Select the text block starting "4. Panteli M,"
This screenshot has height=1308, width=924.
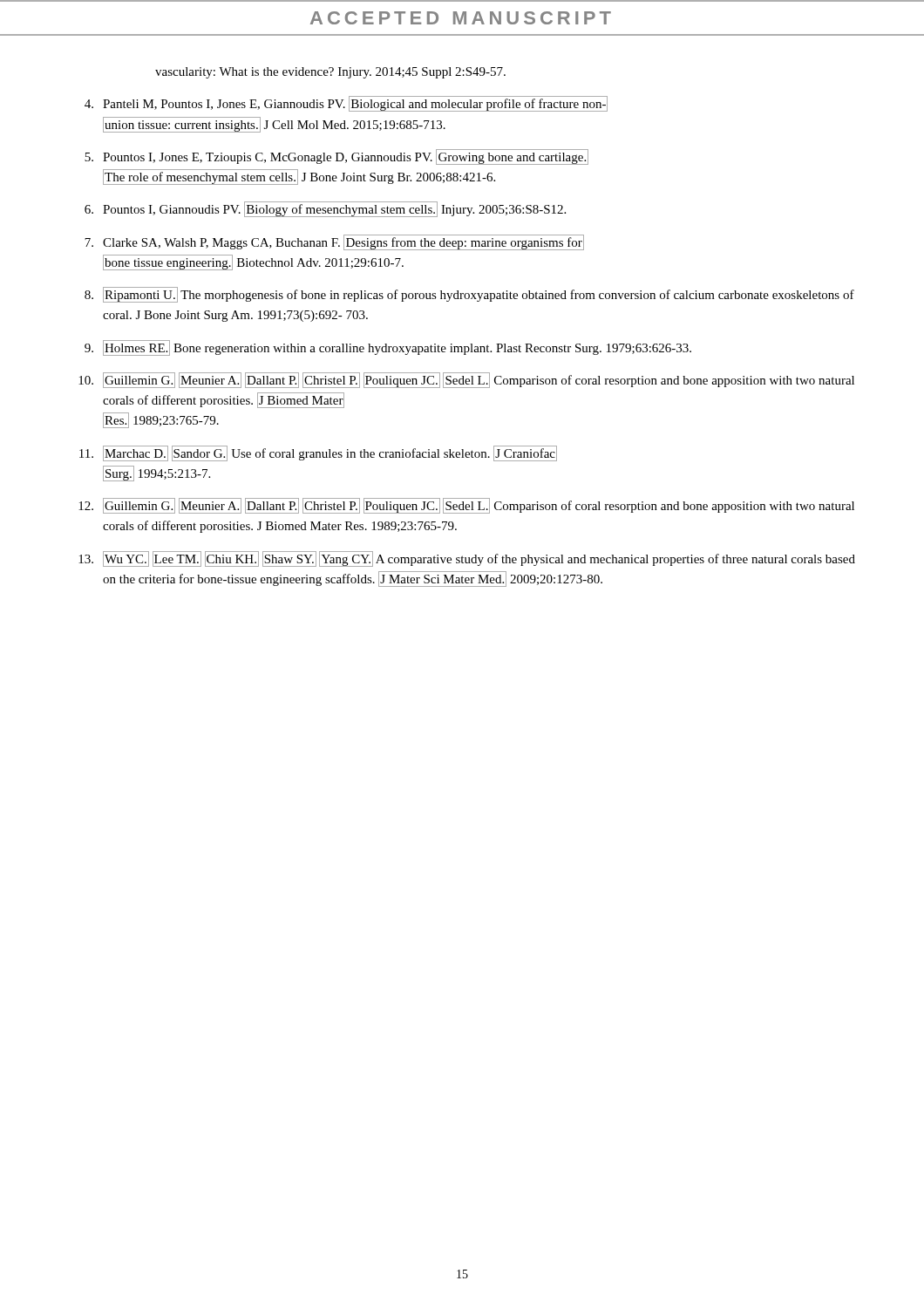(462, 115)
